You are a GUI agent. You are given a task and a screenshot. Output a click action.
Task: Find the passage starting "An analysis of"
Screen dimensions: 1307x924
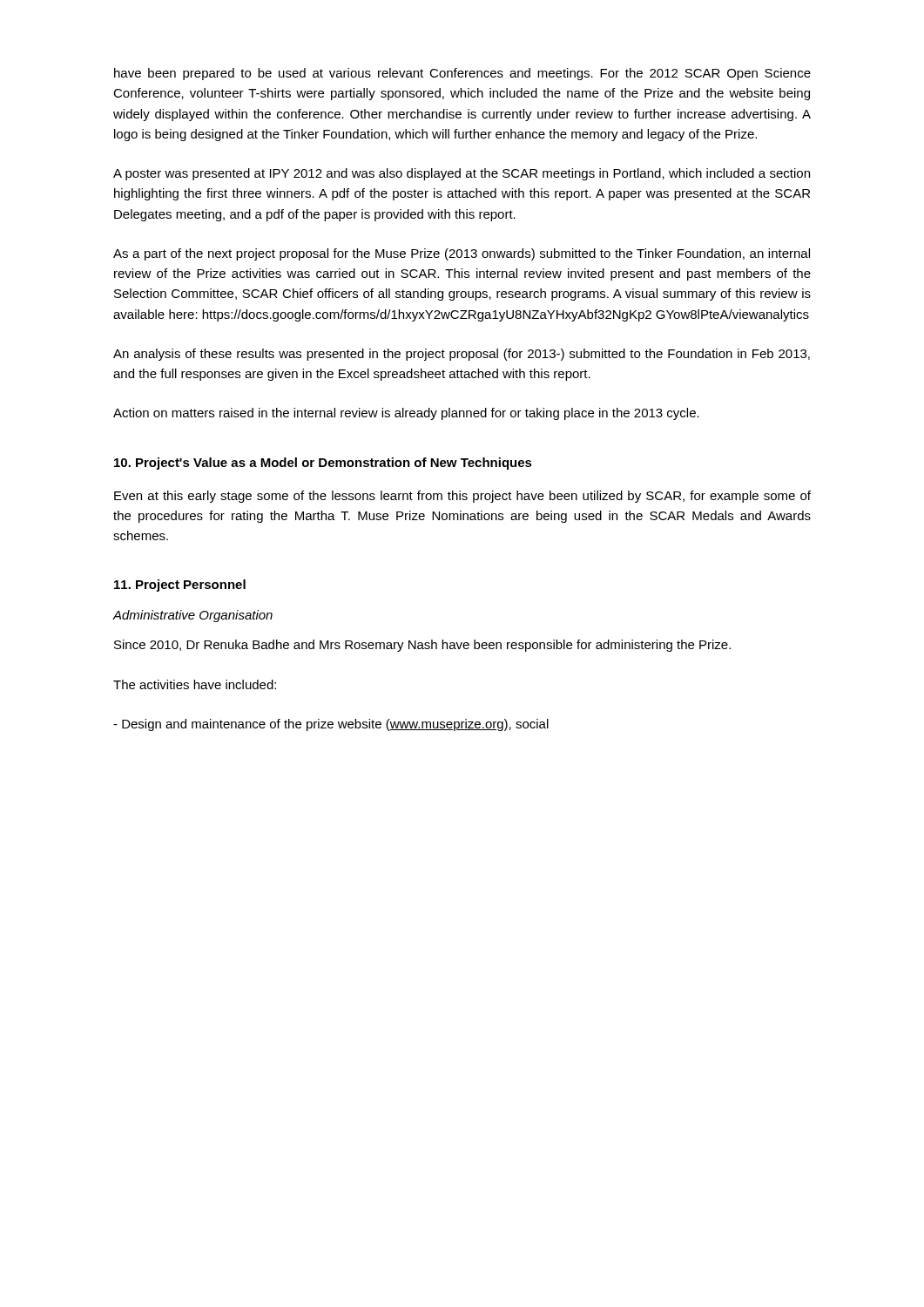[462, 363]
